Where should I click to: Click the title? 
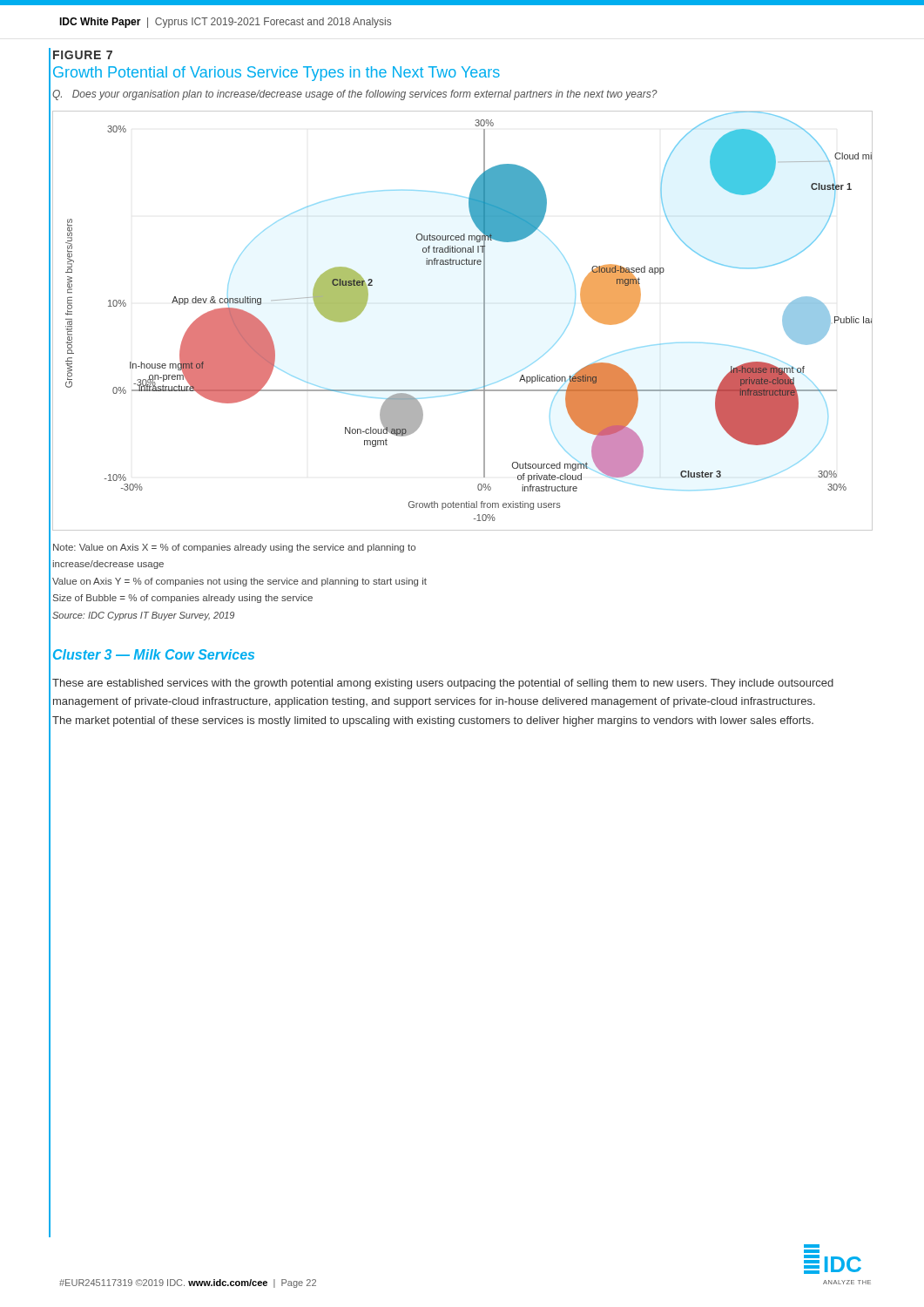tap(83, 55)
